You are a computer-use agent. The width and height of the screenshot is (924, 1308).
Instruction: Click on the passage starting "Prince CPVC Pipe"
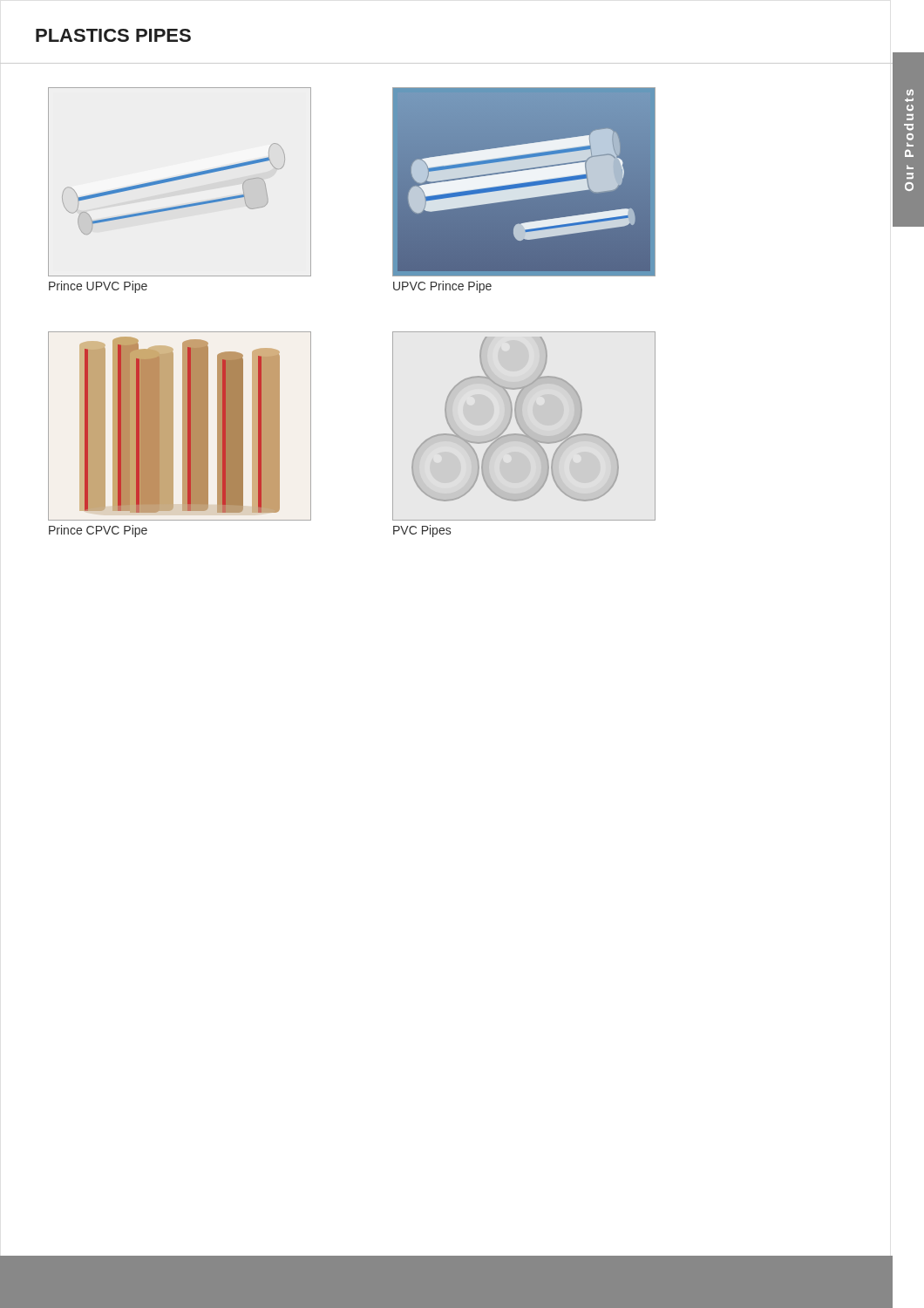point(98,530)
